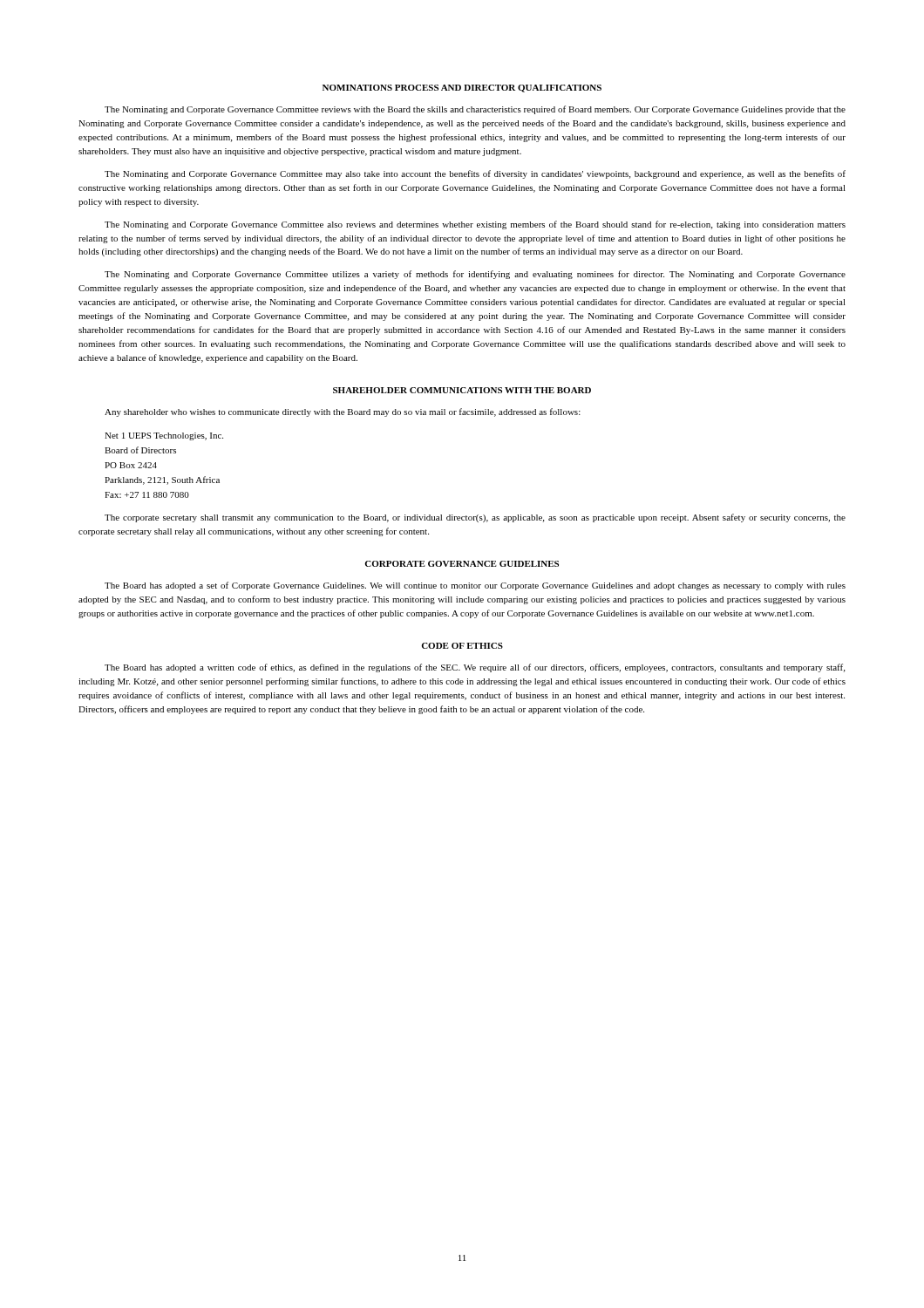
Task: Navigate to the block starting "The corporate secretary shall transmit any communication to"
Action: click(462, 524)
